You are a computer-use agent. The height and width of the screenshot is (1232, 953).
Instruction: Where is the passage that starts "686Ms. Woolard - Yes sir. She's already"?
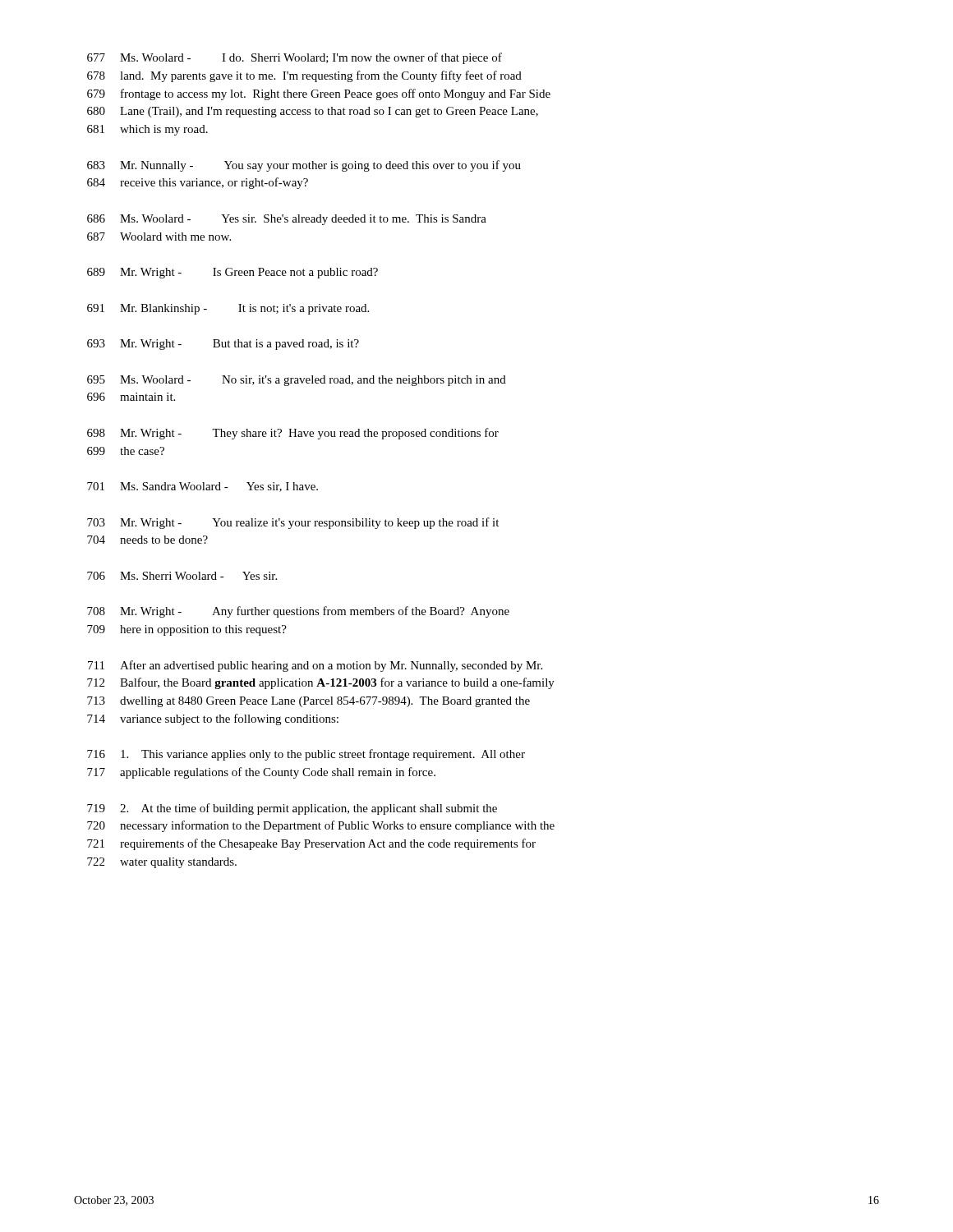coord(287,220)
